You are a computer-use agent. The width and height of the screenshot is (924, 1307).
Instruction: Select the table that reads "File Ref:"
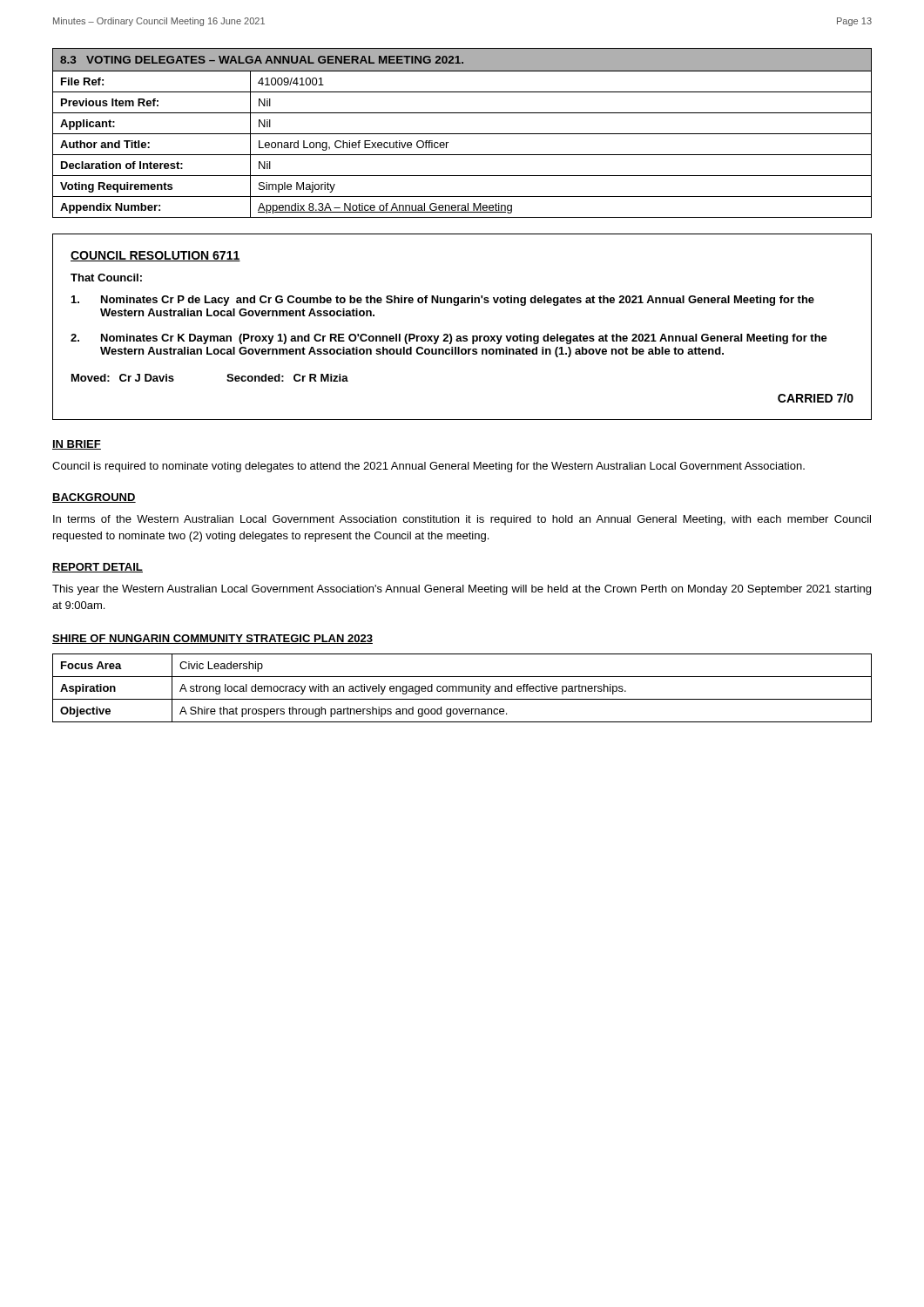coord(462,133)
